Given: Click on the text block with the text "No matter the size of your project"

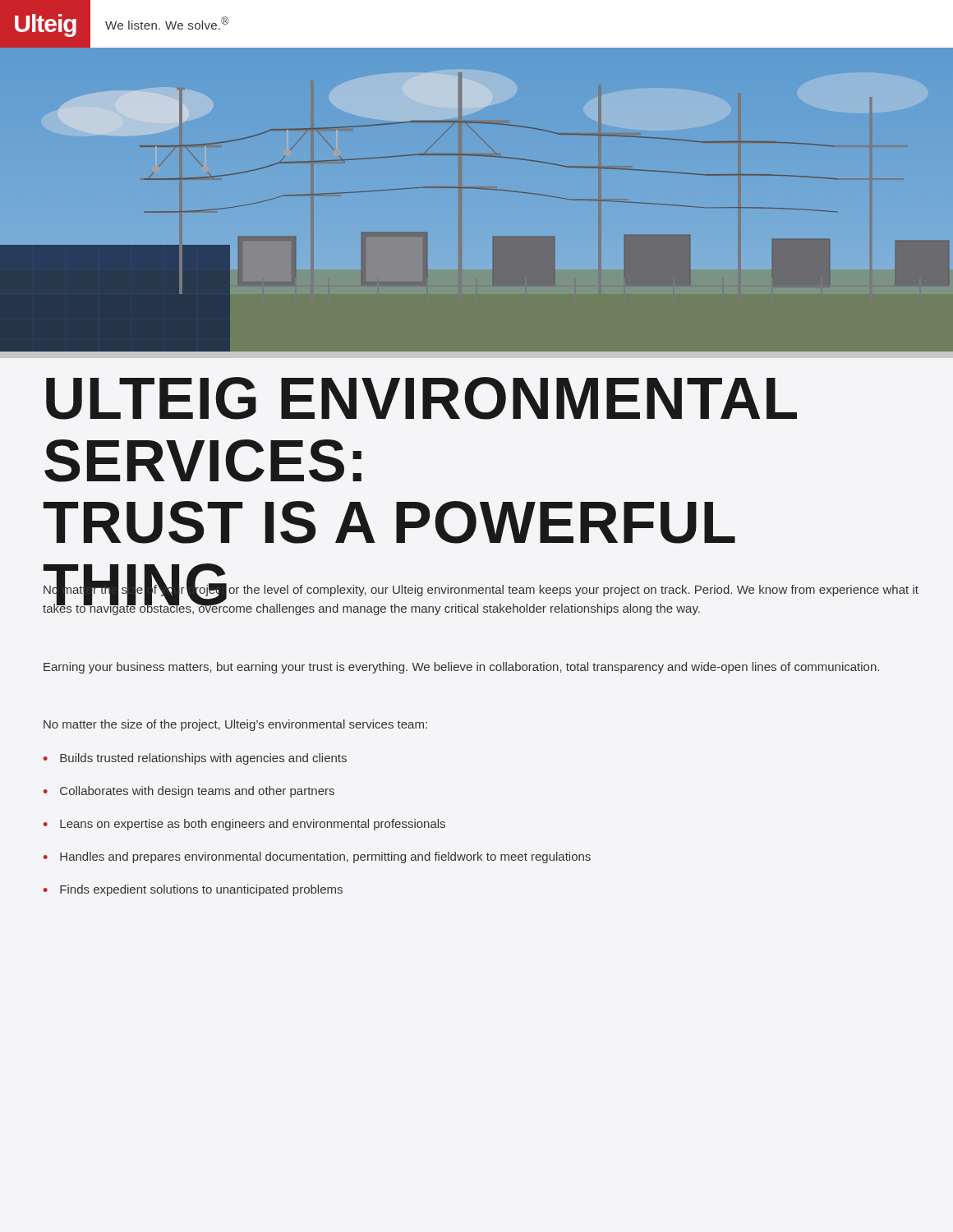Looking at the screenshot, I should (481, 599).
